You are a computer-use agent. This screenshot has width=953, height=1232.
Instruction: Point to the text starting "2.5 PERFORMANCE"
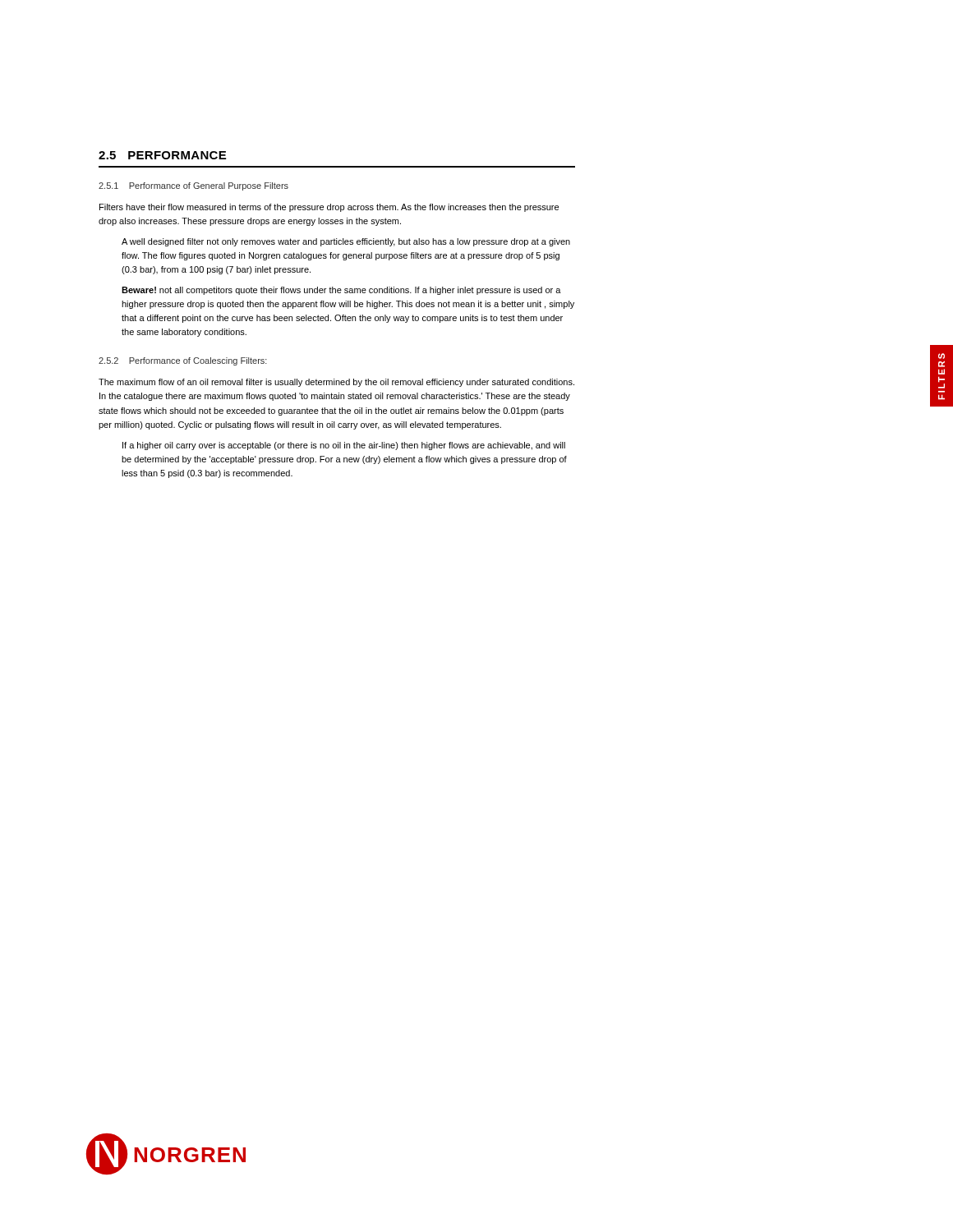(x=163, y=155)
